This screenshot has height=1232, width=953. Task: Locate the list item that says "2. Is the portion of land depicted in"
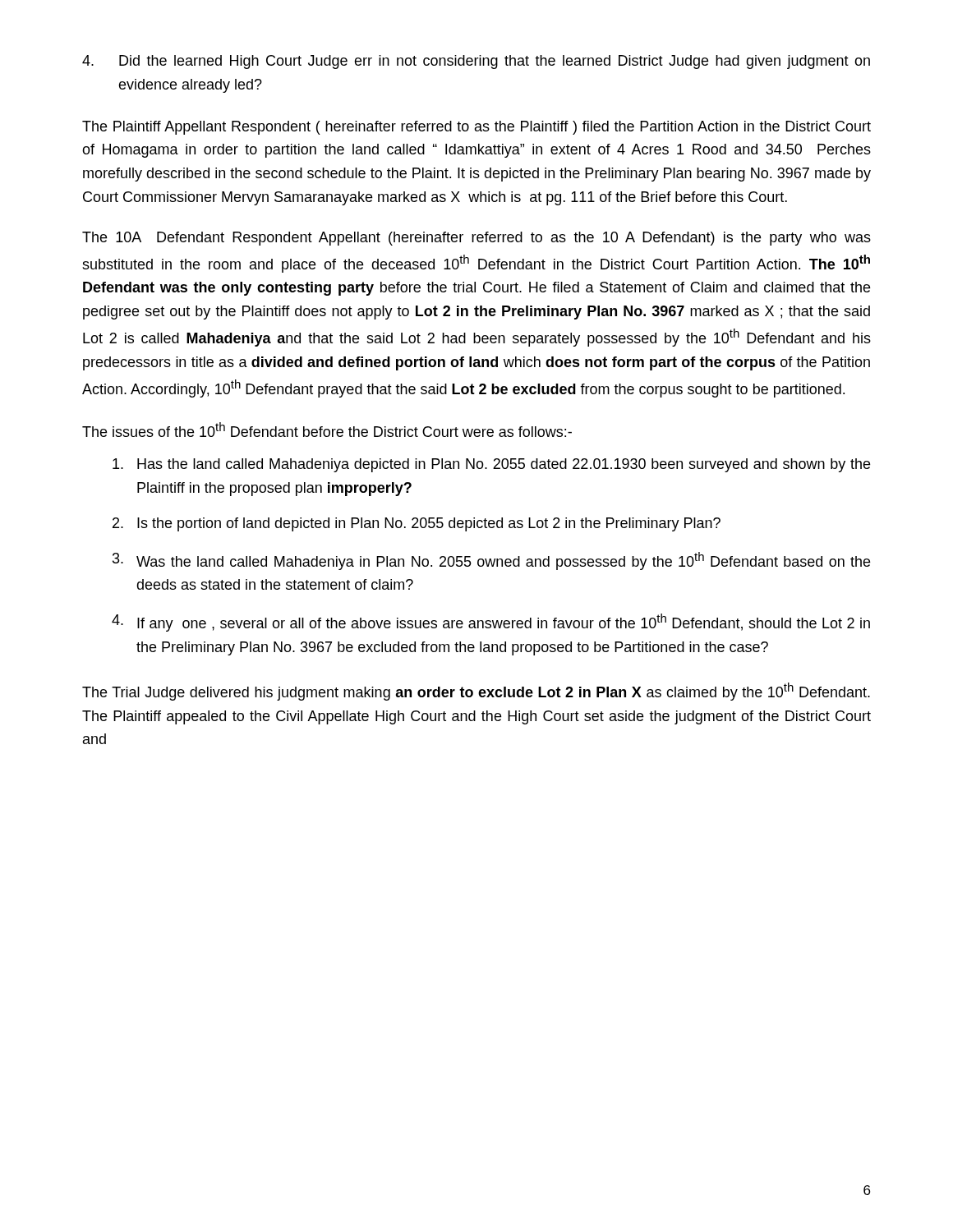click(x=416, y=523)
